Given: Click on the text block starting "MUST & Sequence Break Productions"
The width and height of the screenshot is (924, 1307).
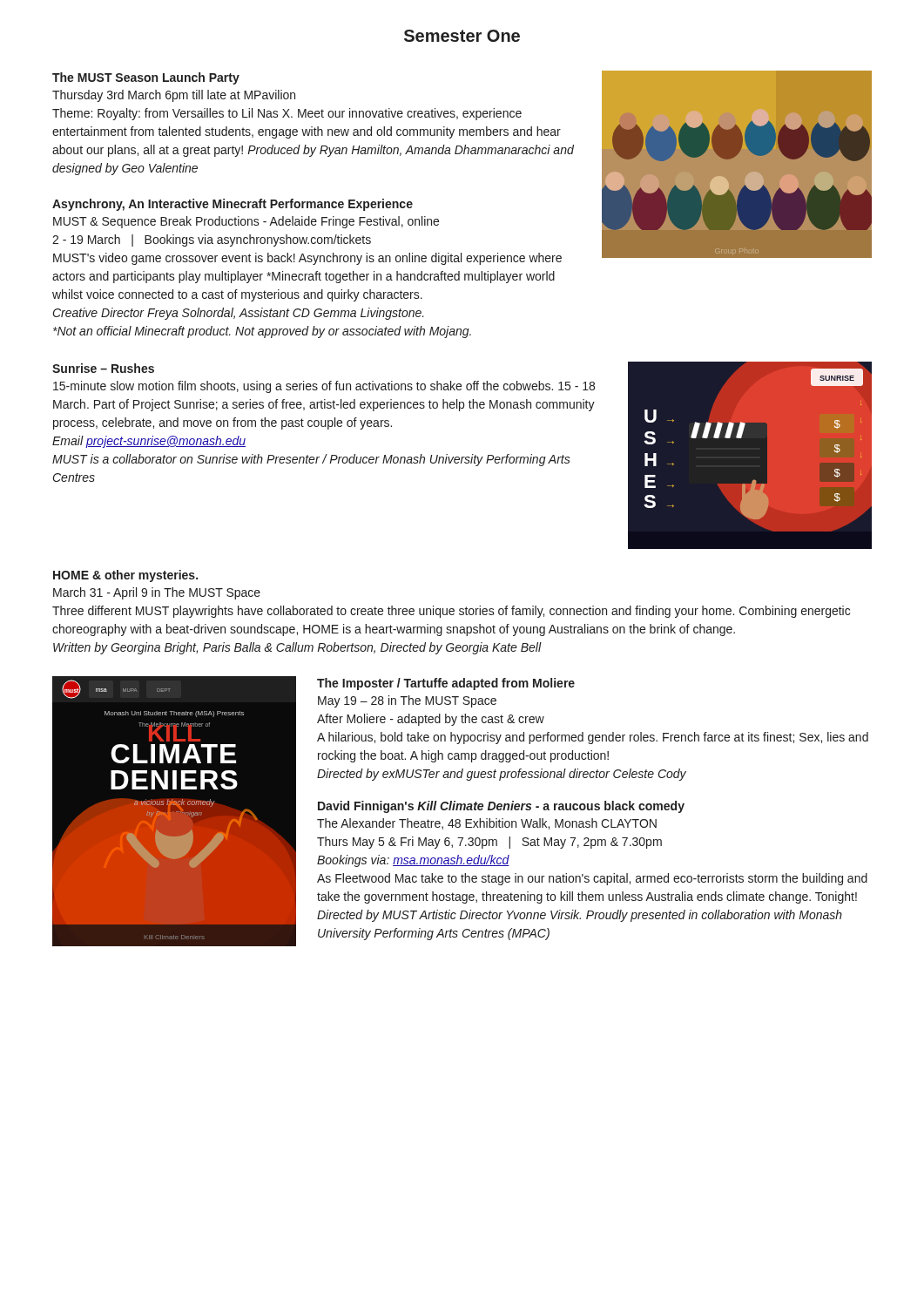Looking at the screenshot, I should pos(307,276).
